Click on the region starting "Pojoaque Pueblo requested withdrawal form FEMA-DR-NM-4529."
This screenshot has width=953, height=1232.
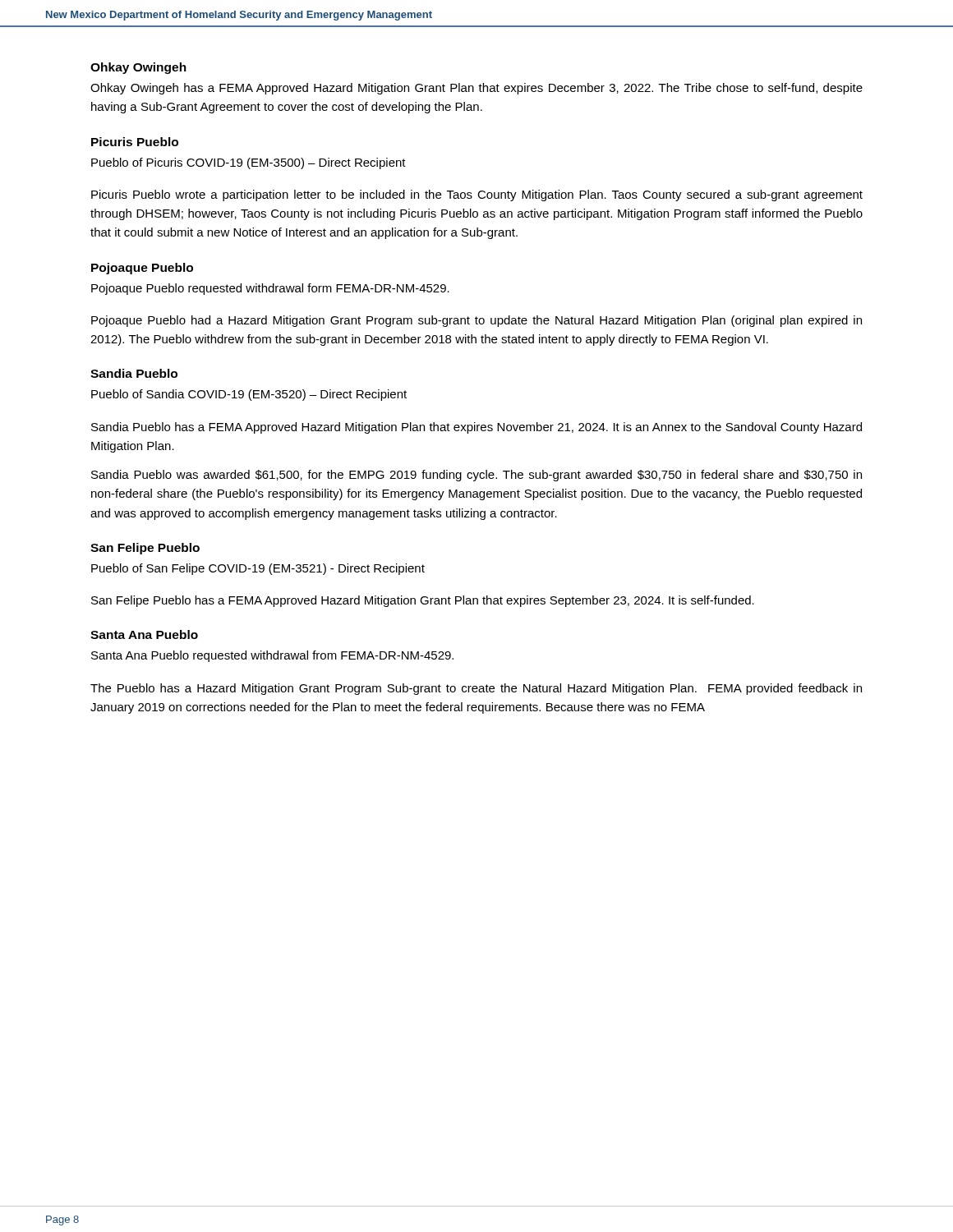pos(270,287)
